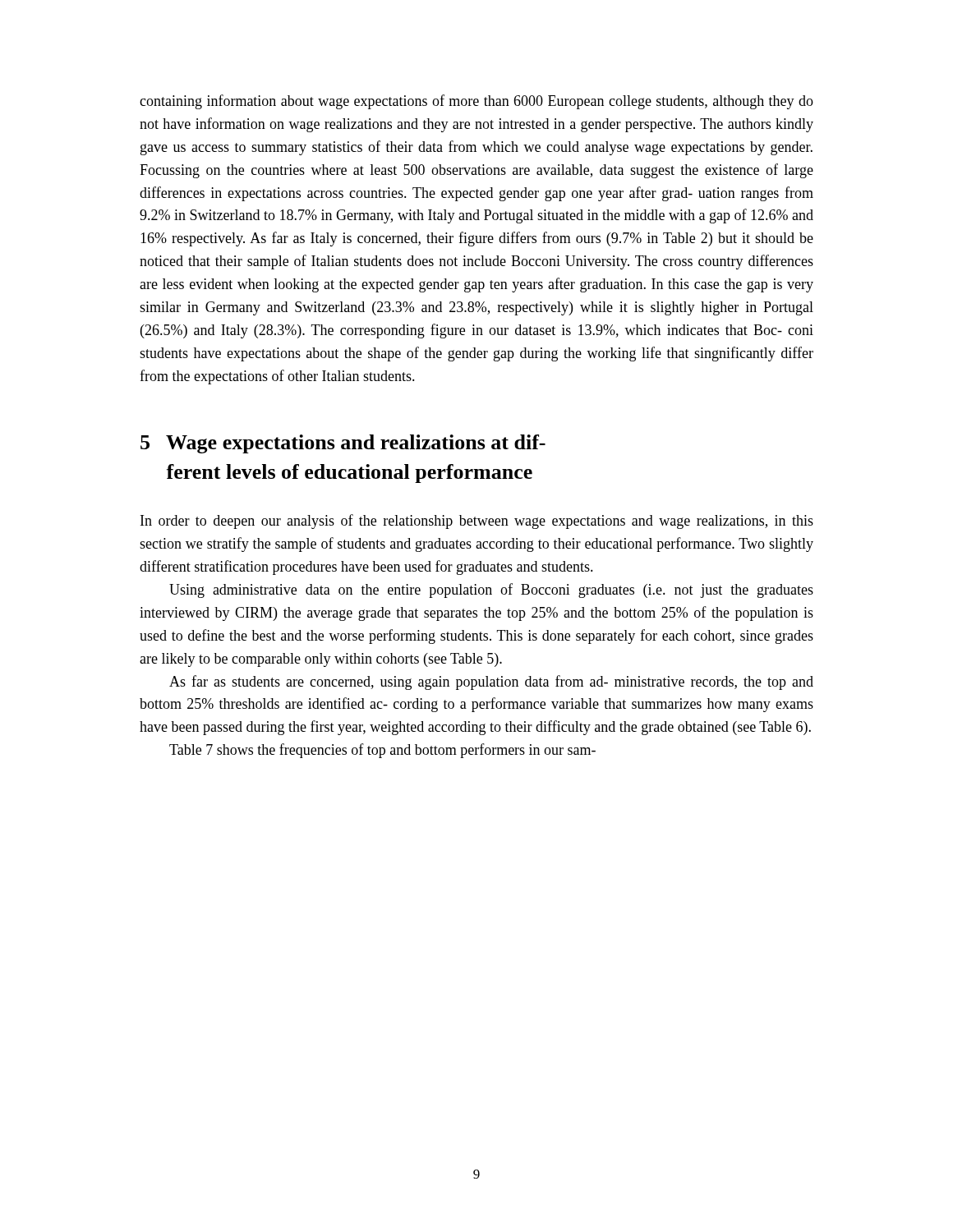Select the block starting "containing information about wage expectations of more than"
This screenshot has height=1232, width=953.
click(x=476, y=239)
